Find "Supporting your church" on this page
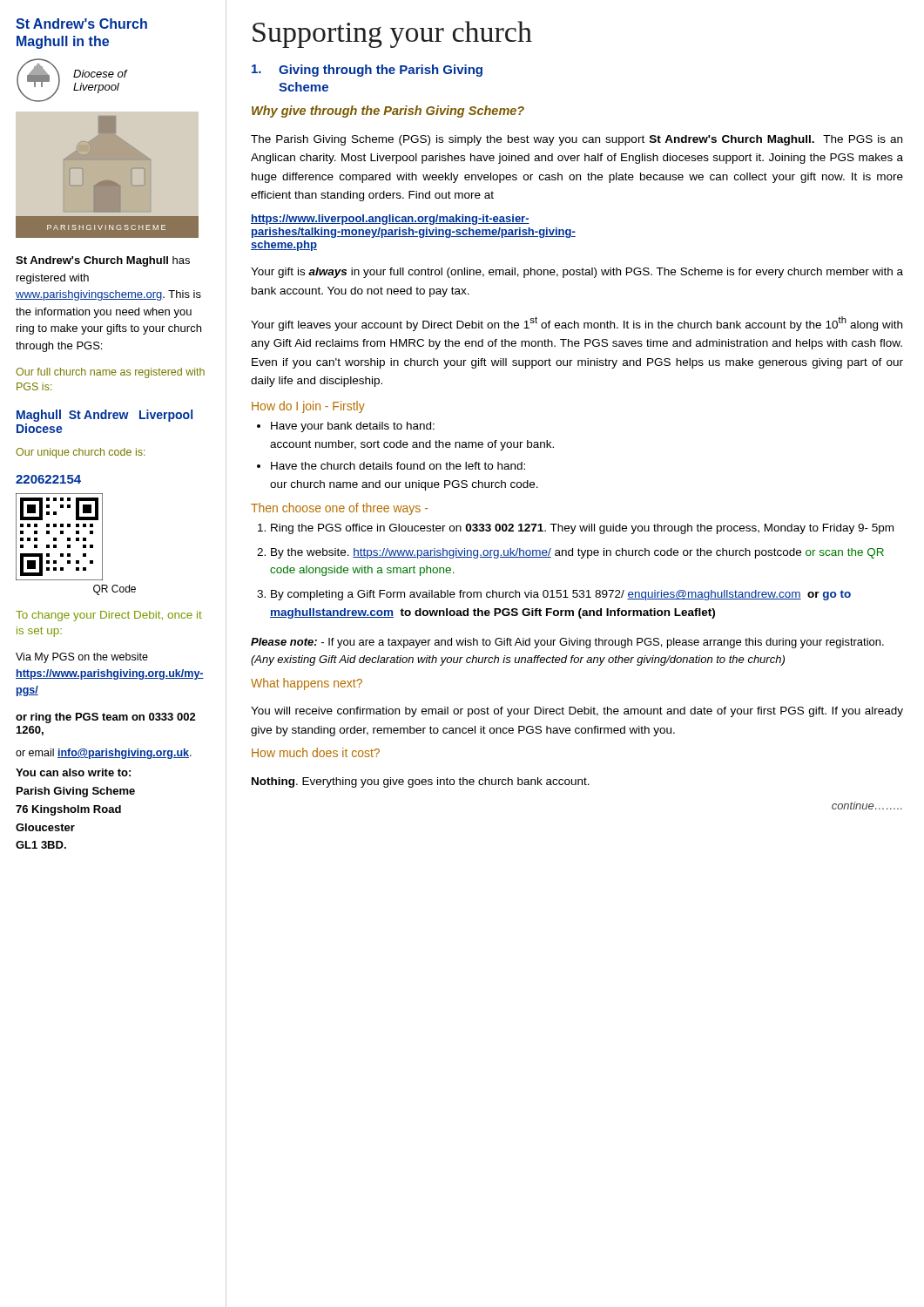 pos(392,34)
